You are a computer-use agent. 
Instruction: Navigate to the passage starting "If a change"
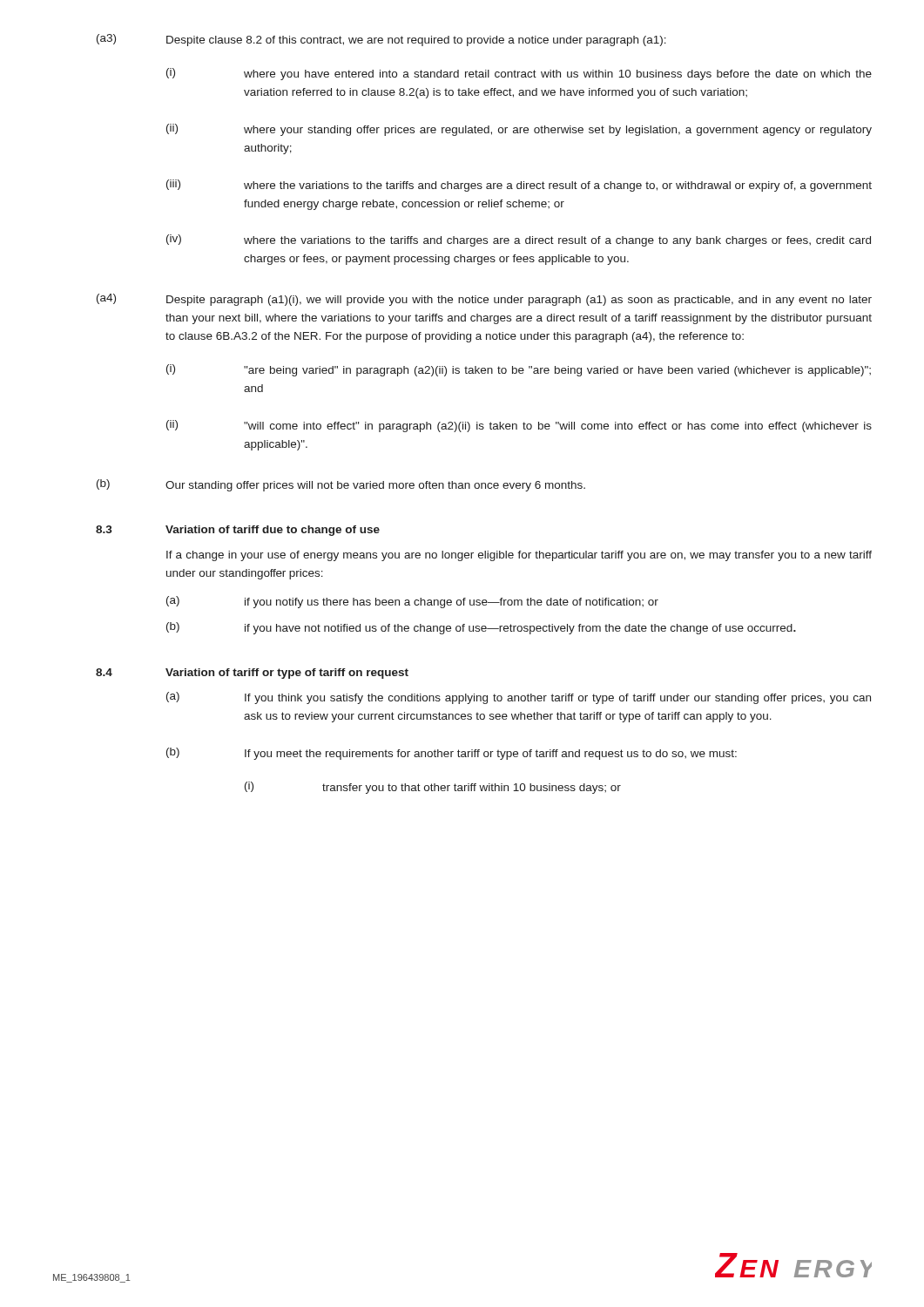[519, 563]
